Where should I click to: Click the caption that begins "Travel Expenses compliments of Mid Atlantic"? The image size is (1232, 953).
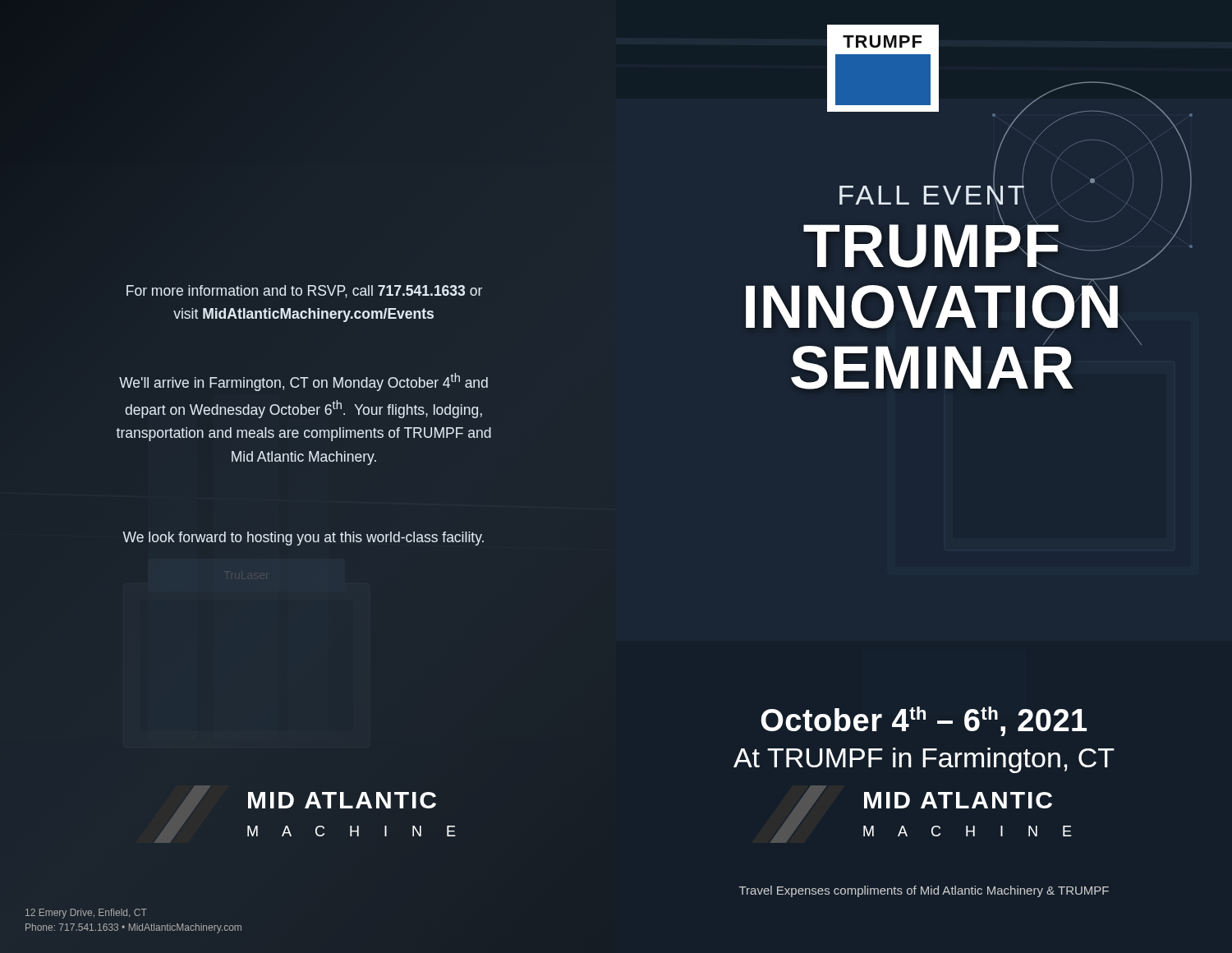(x=924, y=890)
